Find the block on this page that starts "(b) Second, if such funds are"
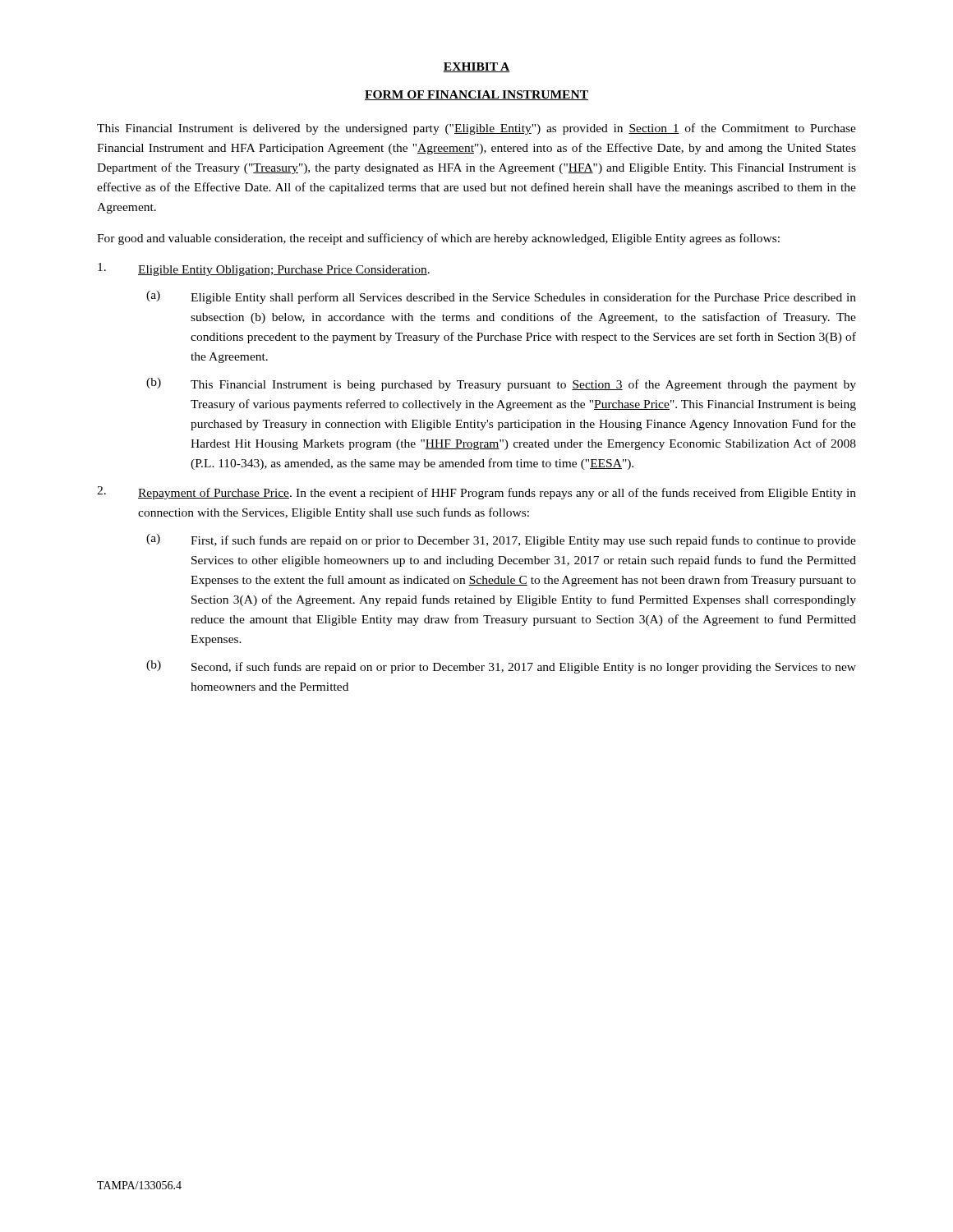 [x=501, y=677]
